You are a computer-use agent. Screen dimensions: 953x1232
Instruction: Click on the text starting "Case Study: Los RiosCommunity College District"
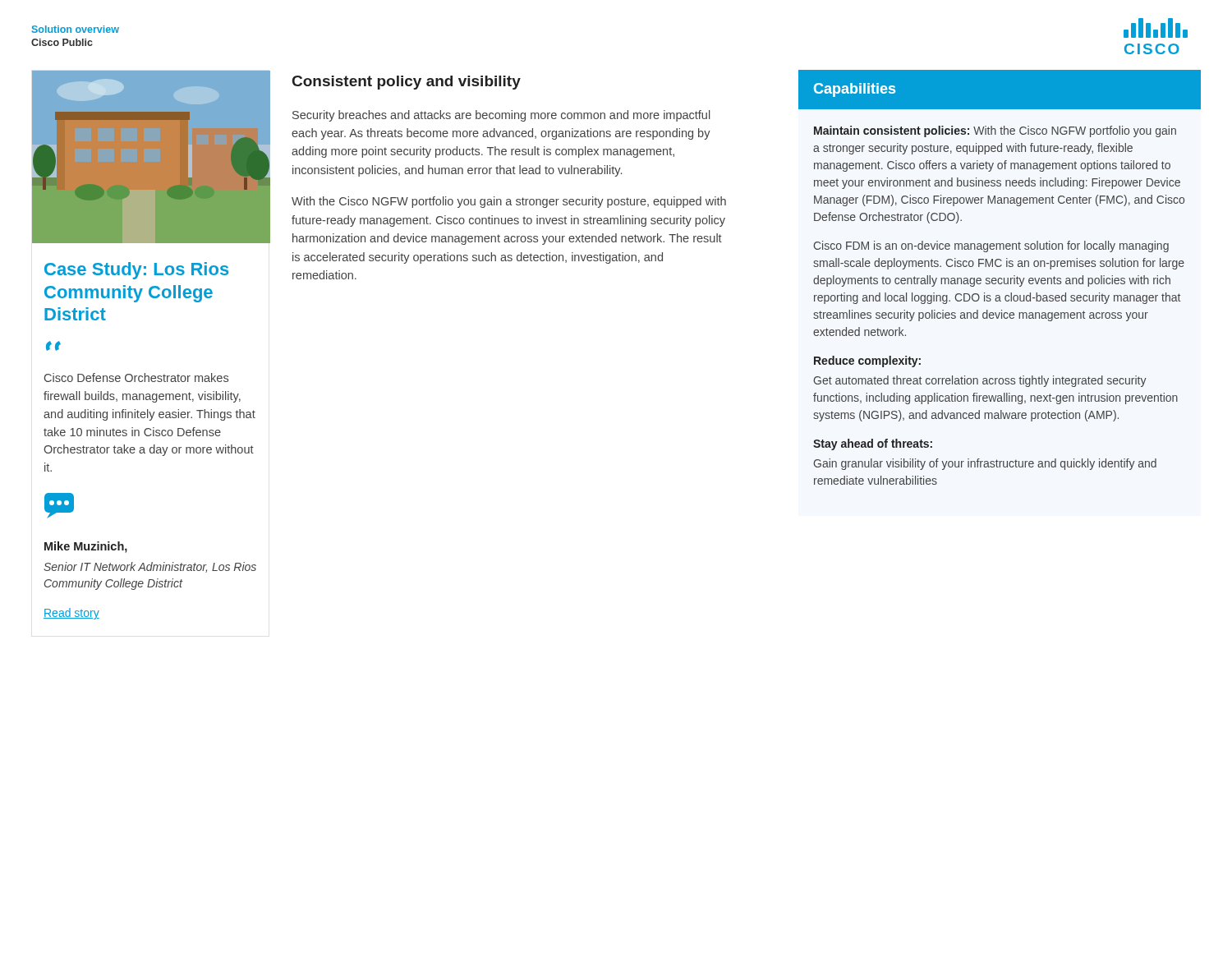pyautogui.click(x=136, y=292)
